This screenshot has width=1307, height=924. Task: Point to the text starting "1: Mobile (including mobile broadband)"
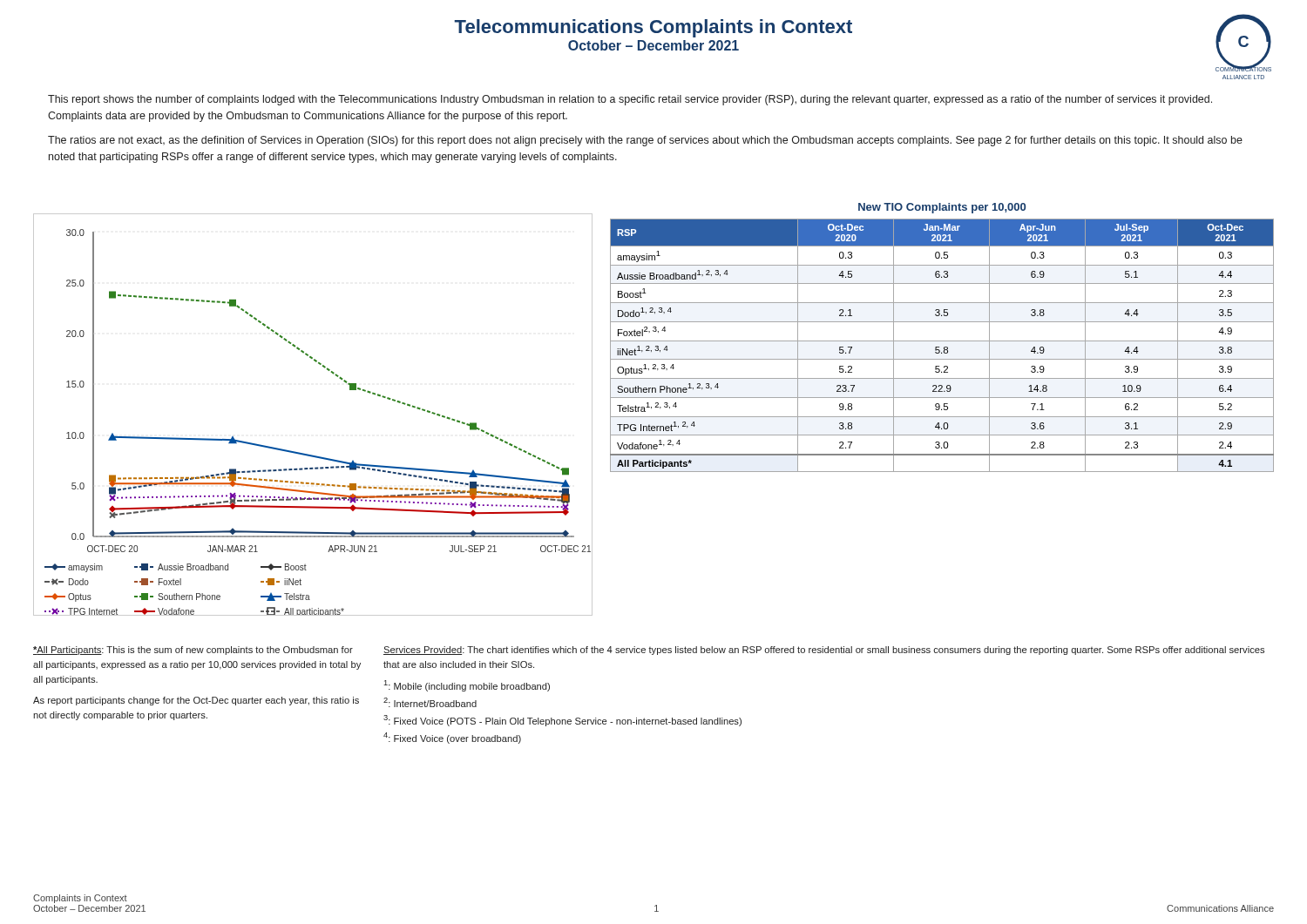pyautogui.click(x=467, y=685)
